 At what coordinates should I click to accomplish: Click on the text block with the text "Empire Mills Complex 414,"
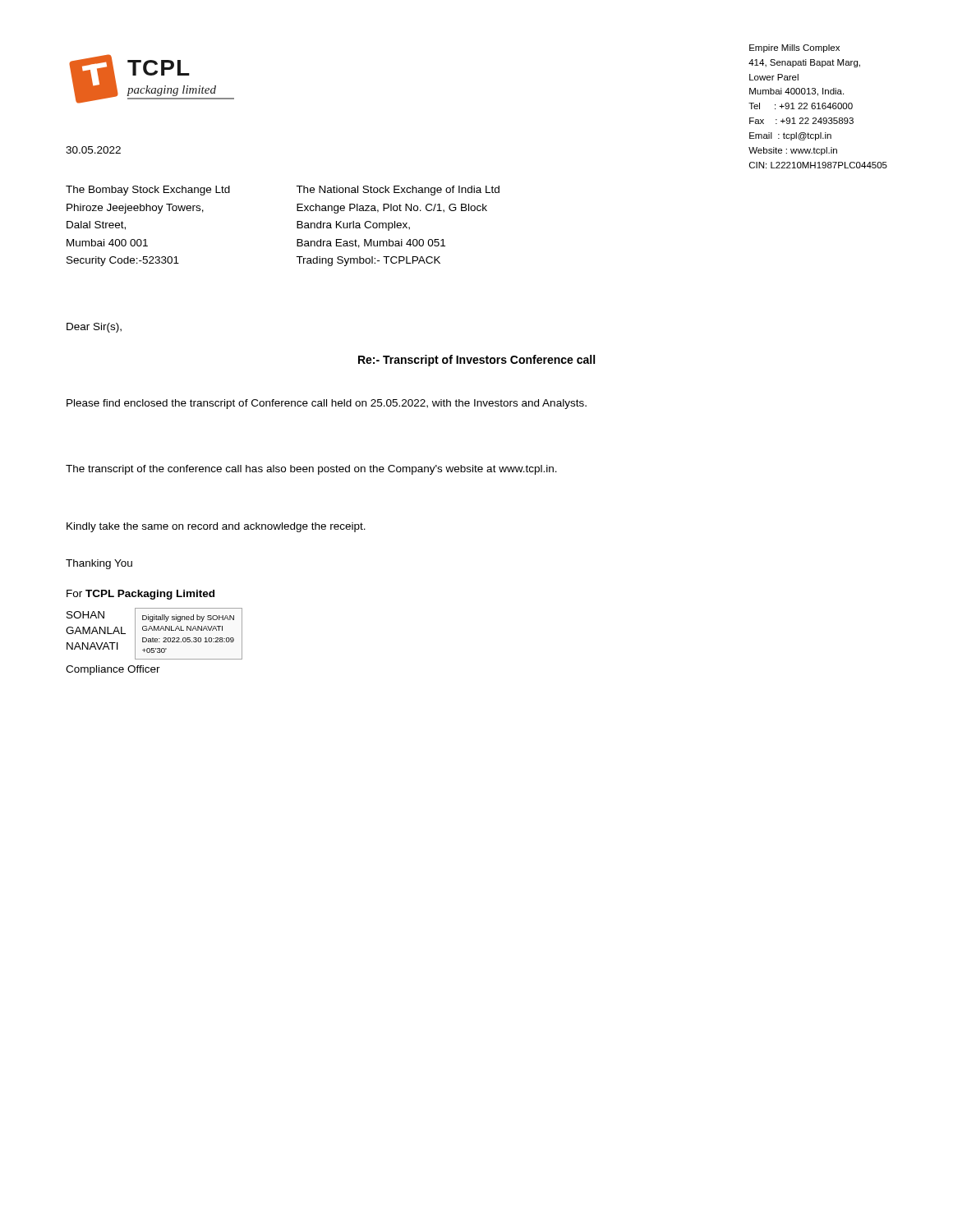[818, 106]
